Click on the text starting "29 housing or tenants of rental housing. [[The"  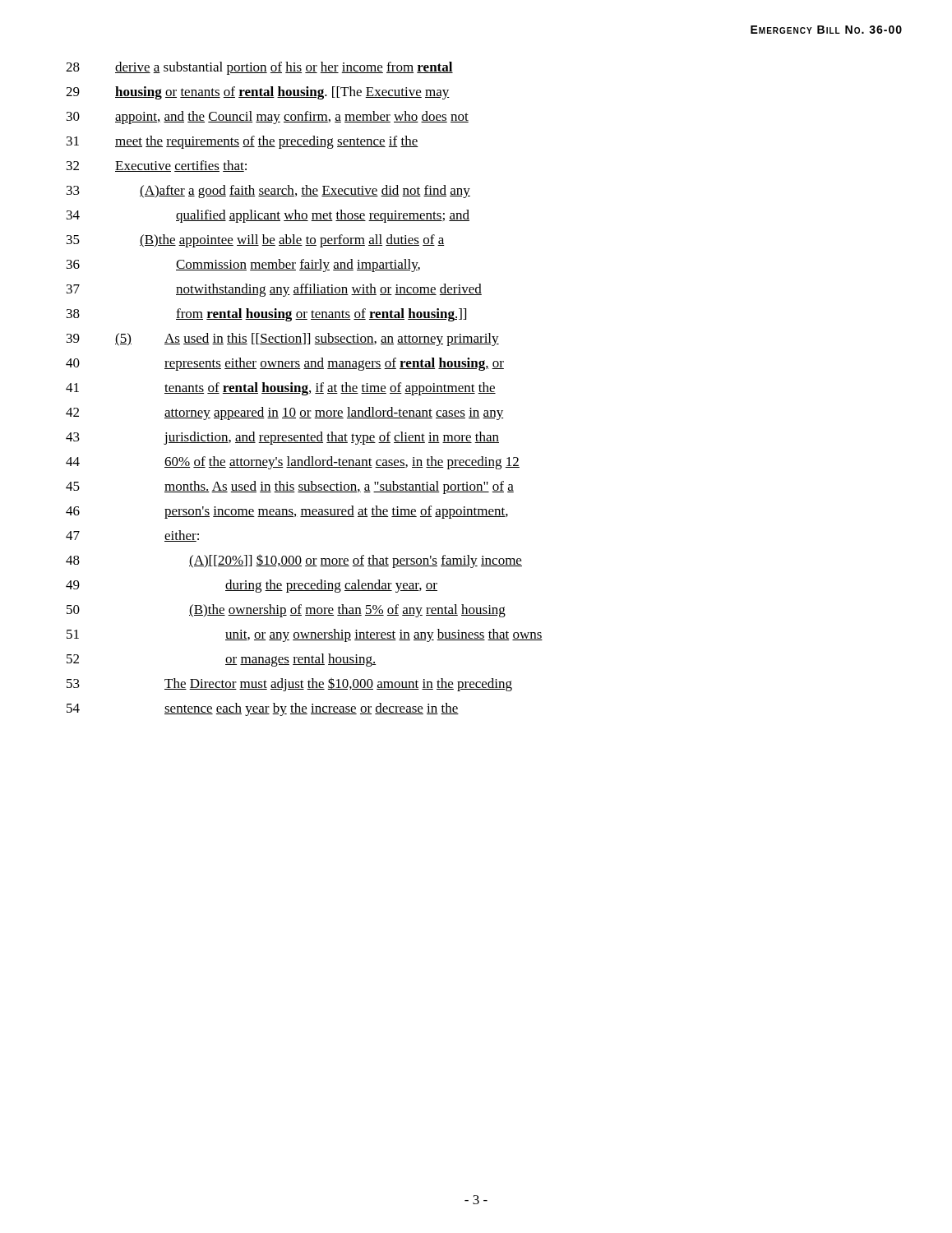(258, 93)
